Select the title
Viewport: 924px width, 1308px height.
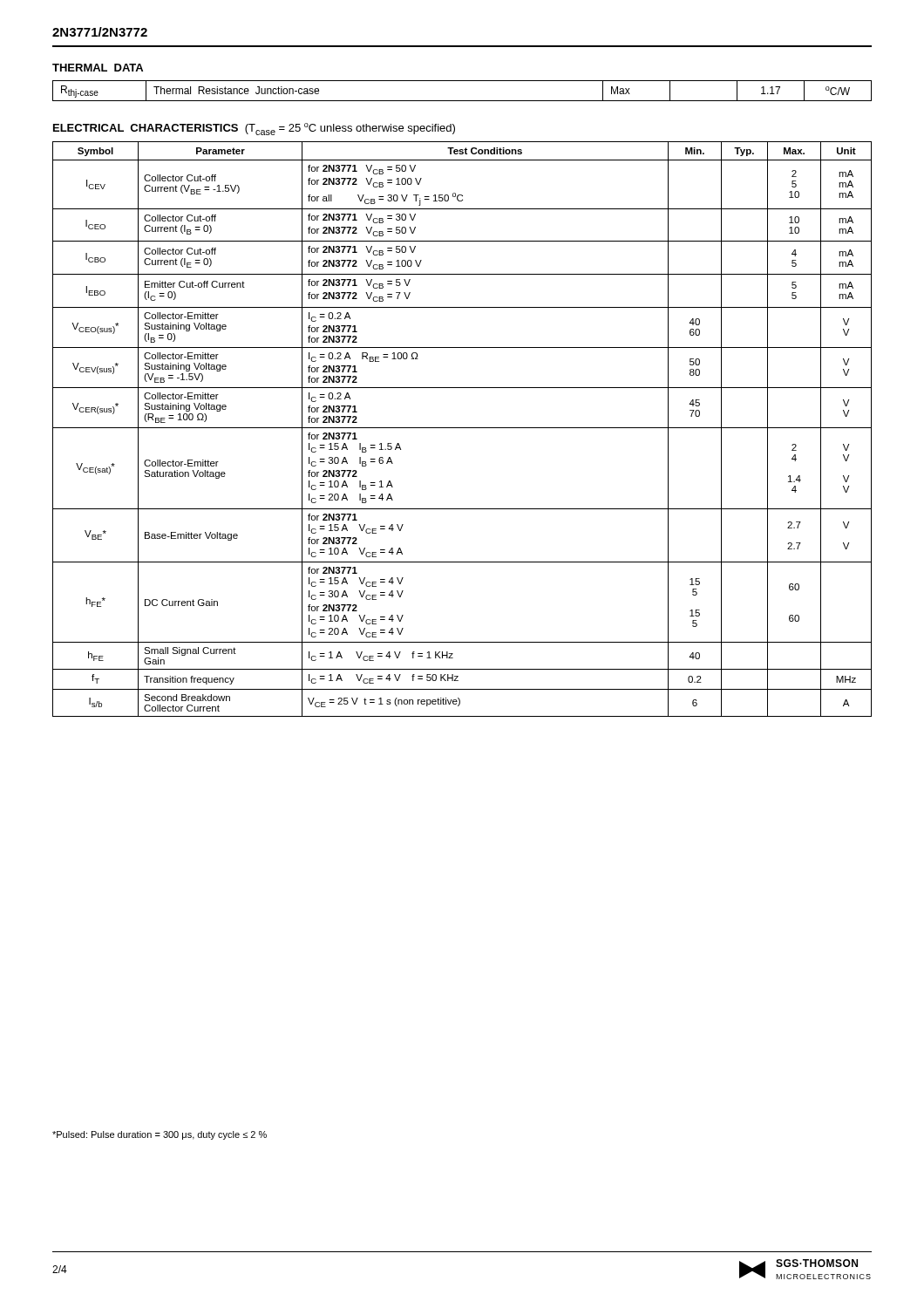click(100, 32)
